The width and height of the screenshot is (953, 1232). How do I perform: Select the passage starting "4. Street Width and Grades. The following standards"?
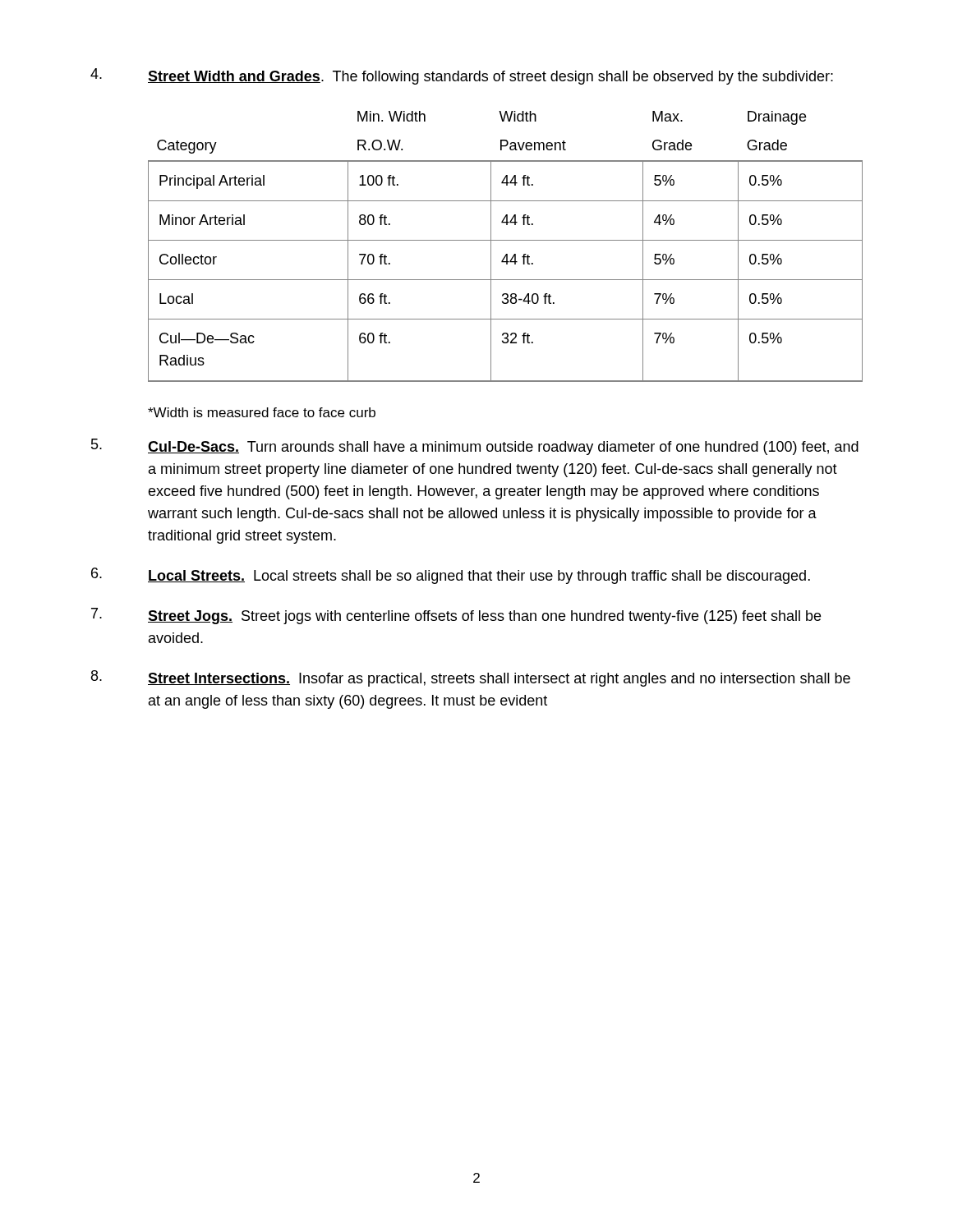462,76
